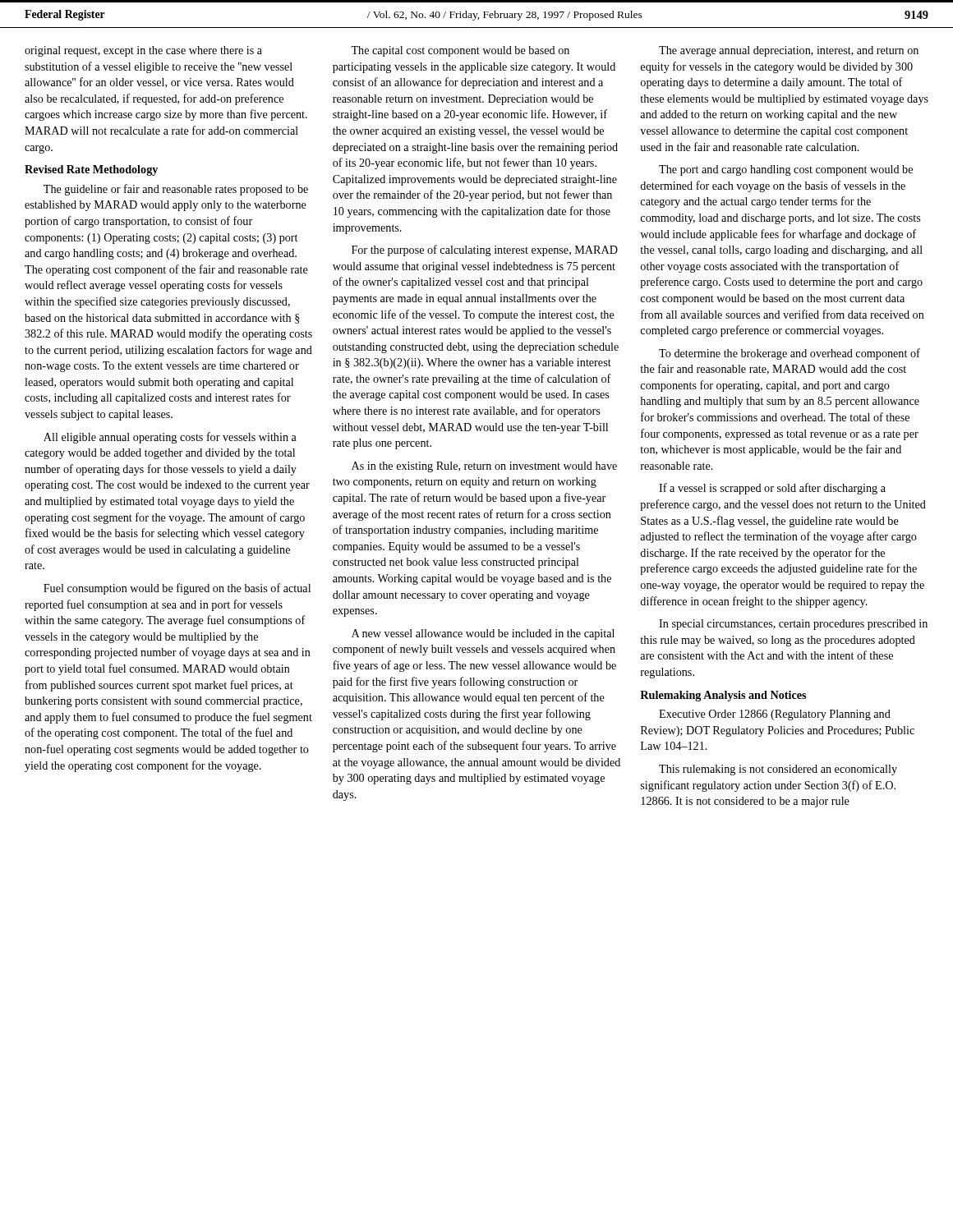953x1232 pixels.
Task: Select the passage starting "If a vessel"
Action: [784, 545]
